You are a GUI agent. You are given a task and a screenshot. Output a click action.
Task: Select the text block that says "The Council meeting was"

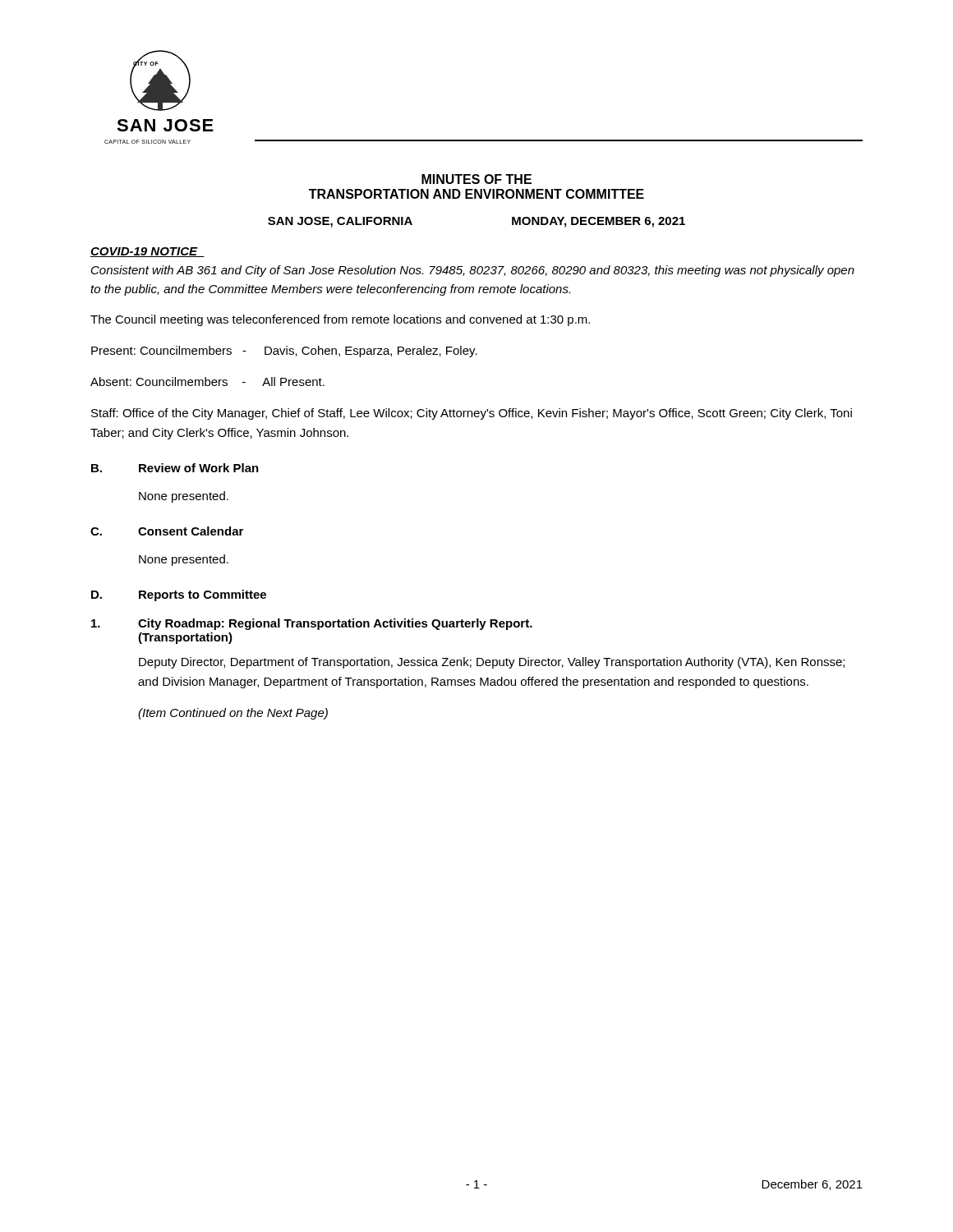[341, 319]
